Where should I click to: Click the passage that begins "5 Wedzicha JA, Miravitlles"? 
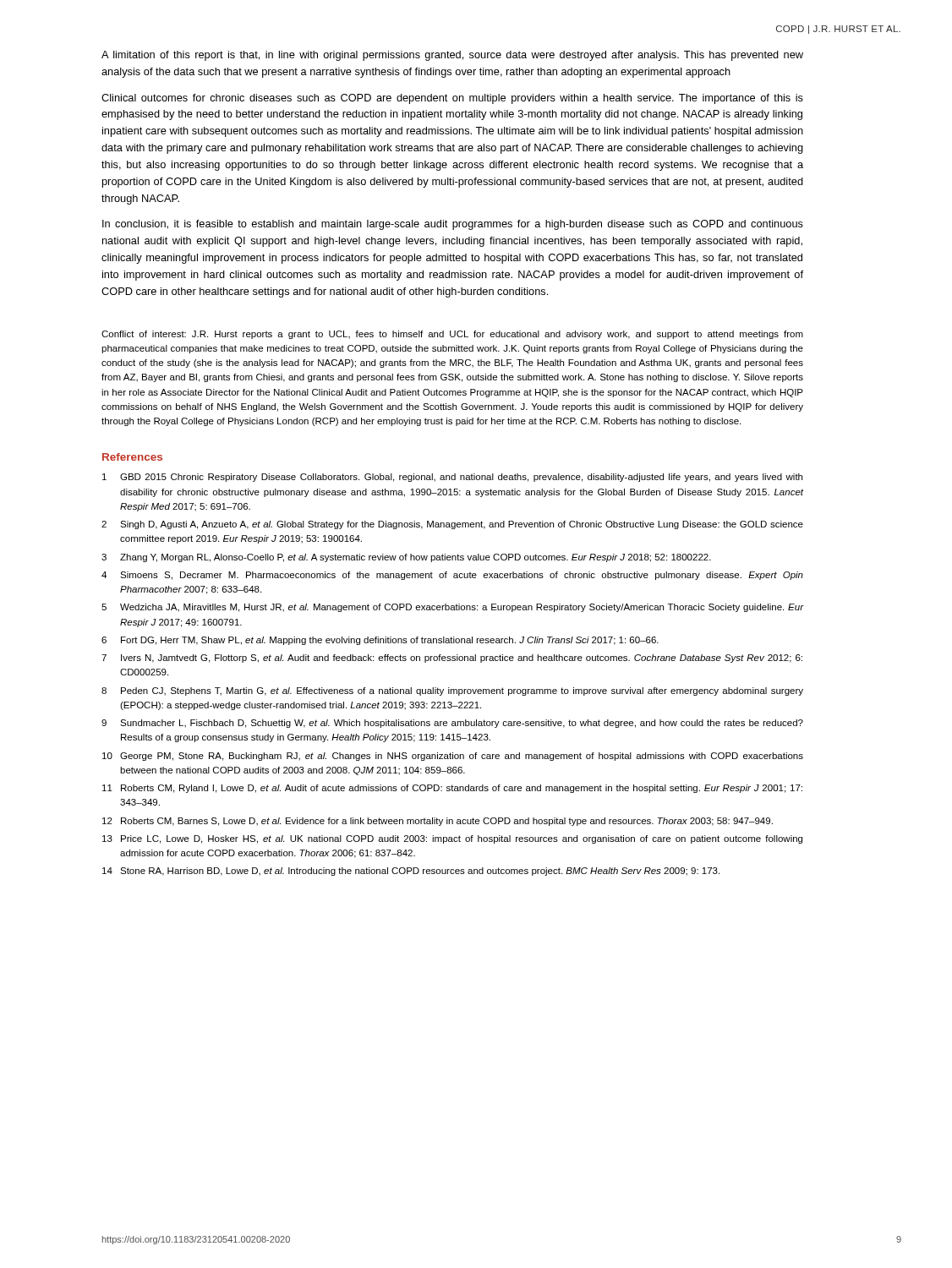tap(452, 615)
